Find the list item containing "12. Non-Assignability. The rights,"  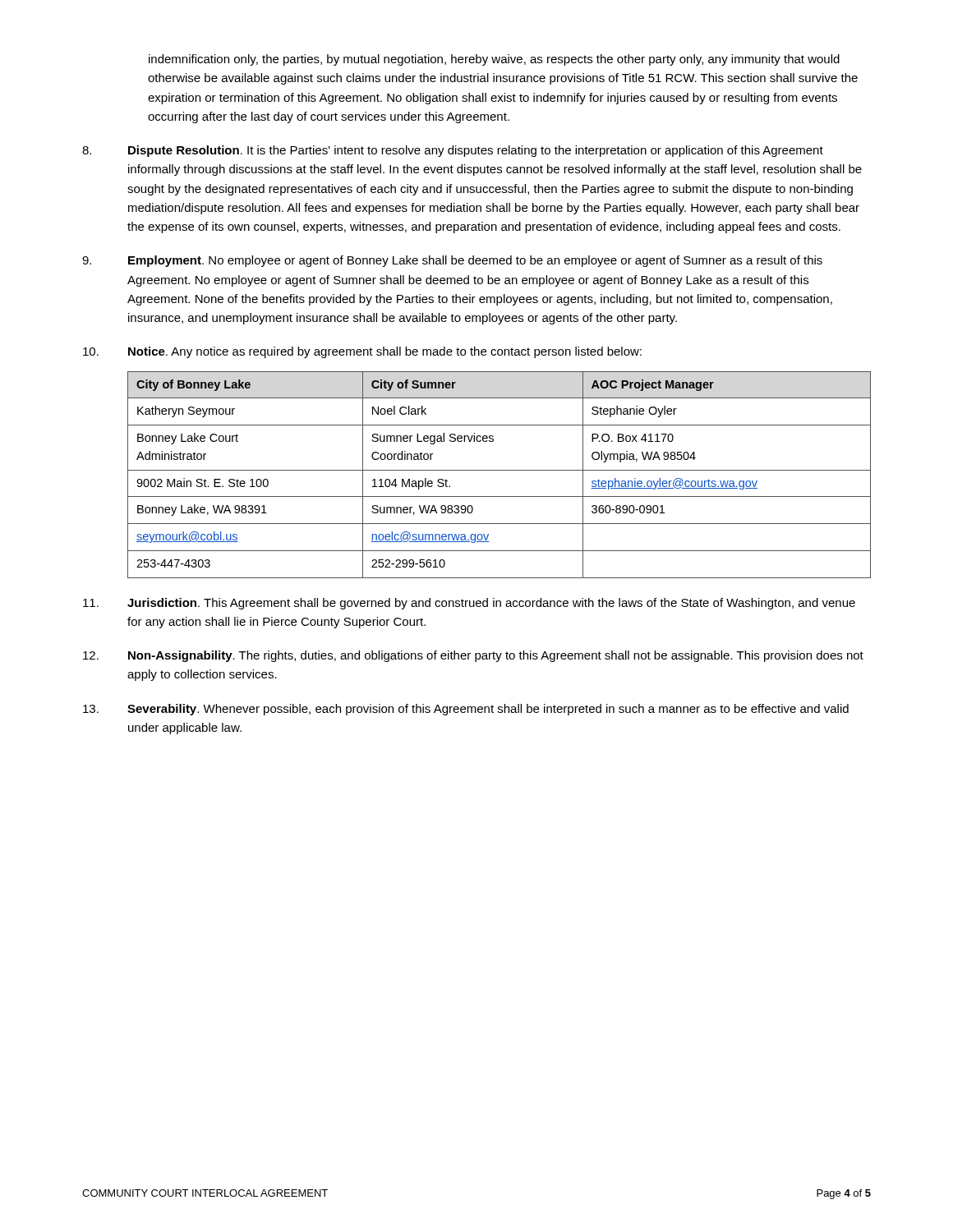[476, 665]
